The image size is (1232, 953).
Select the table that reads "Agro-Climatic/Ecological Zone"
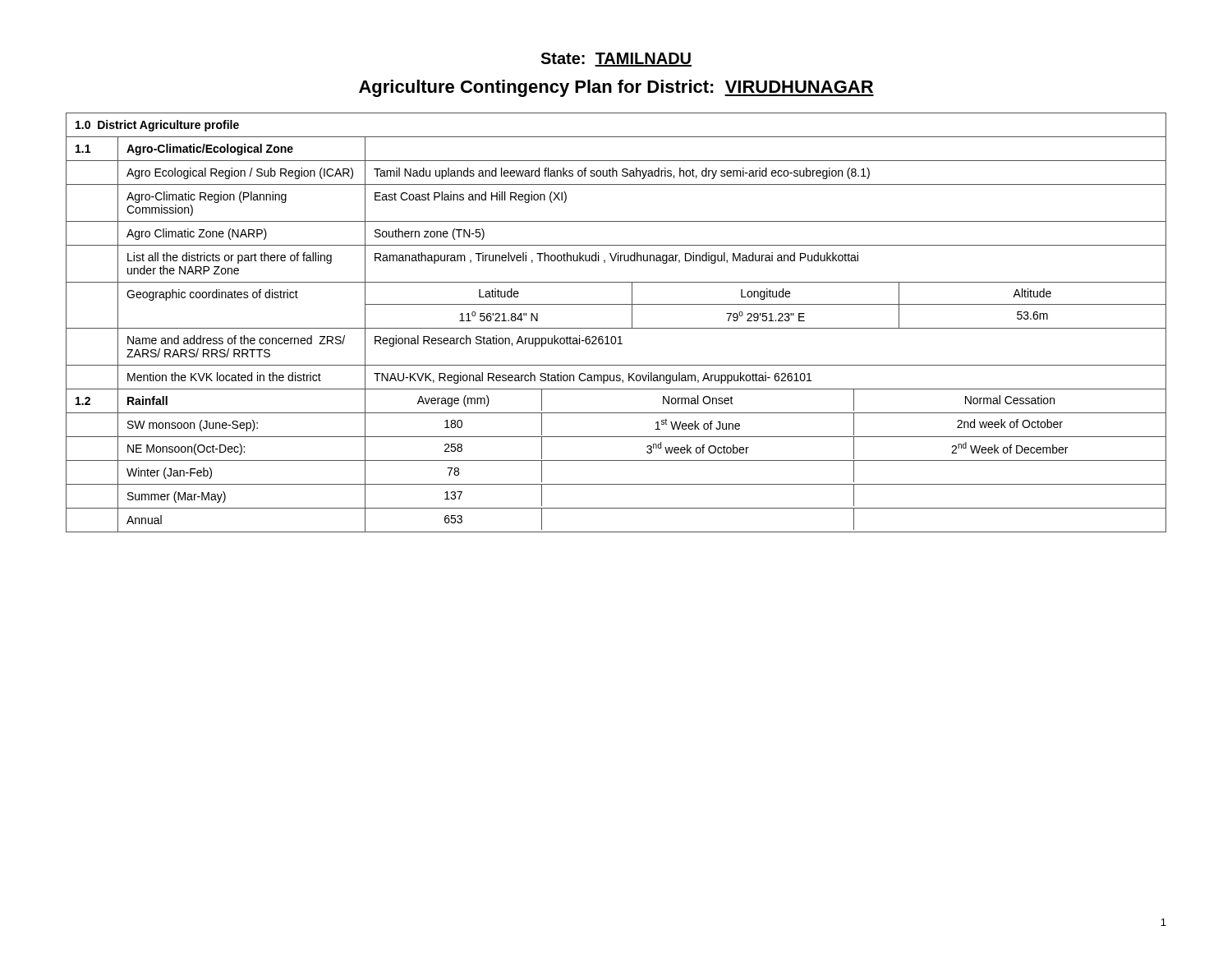tap(616, 322)
